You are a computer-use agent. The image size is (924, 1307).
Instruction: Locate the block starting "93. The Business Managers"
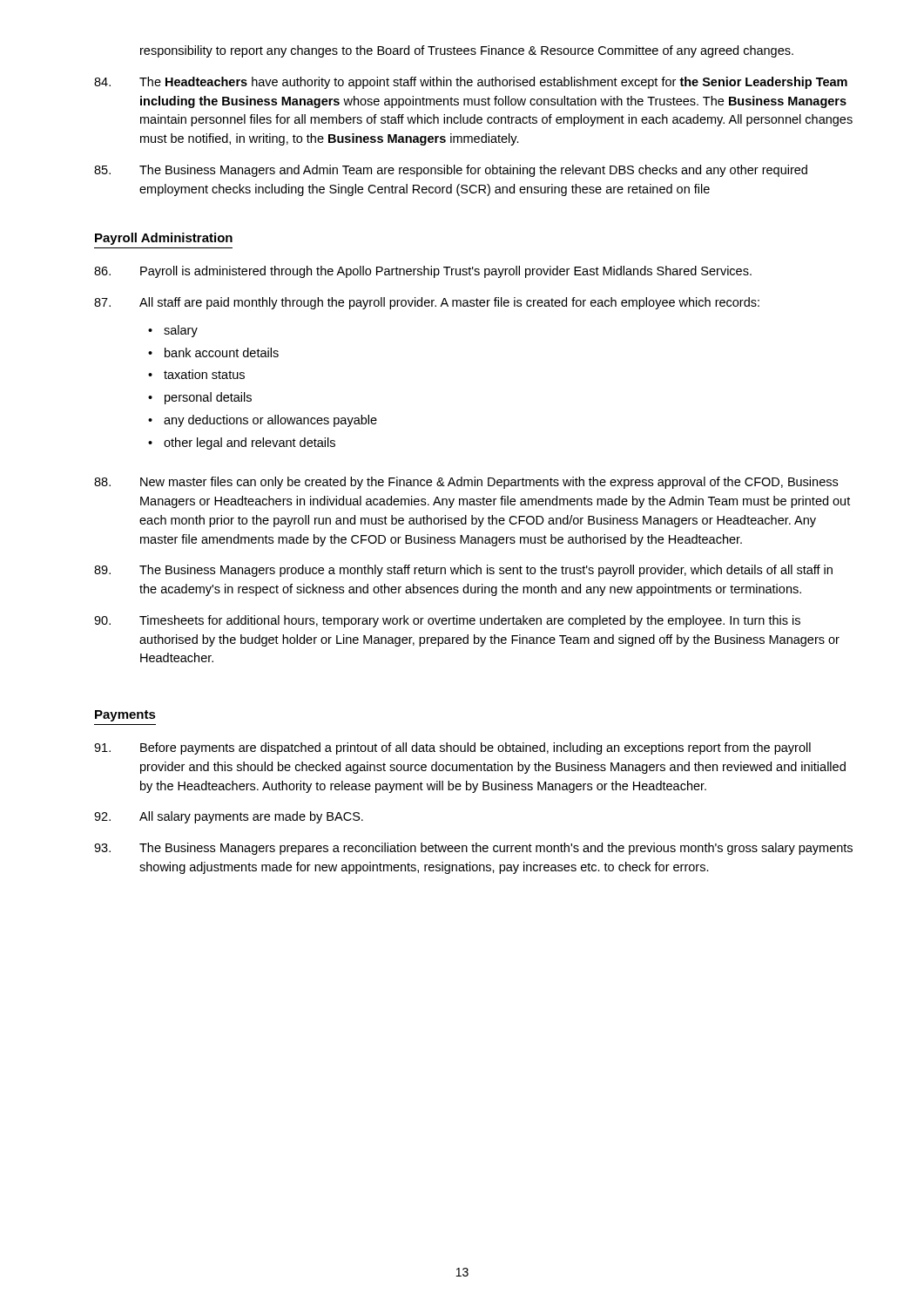[474, 858]
